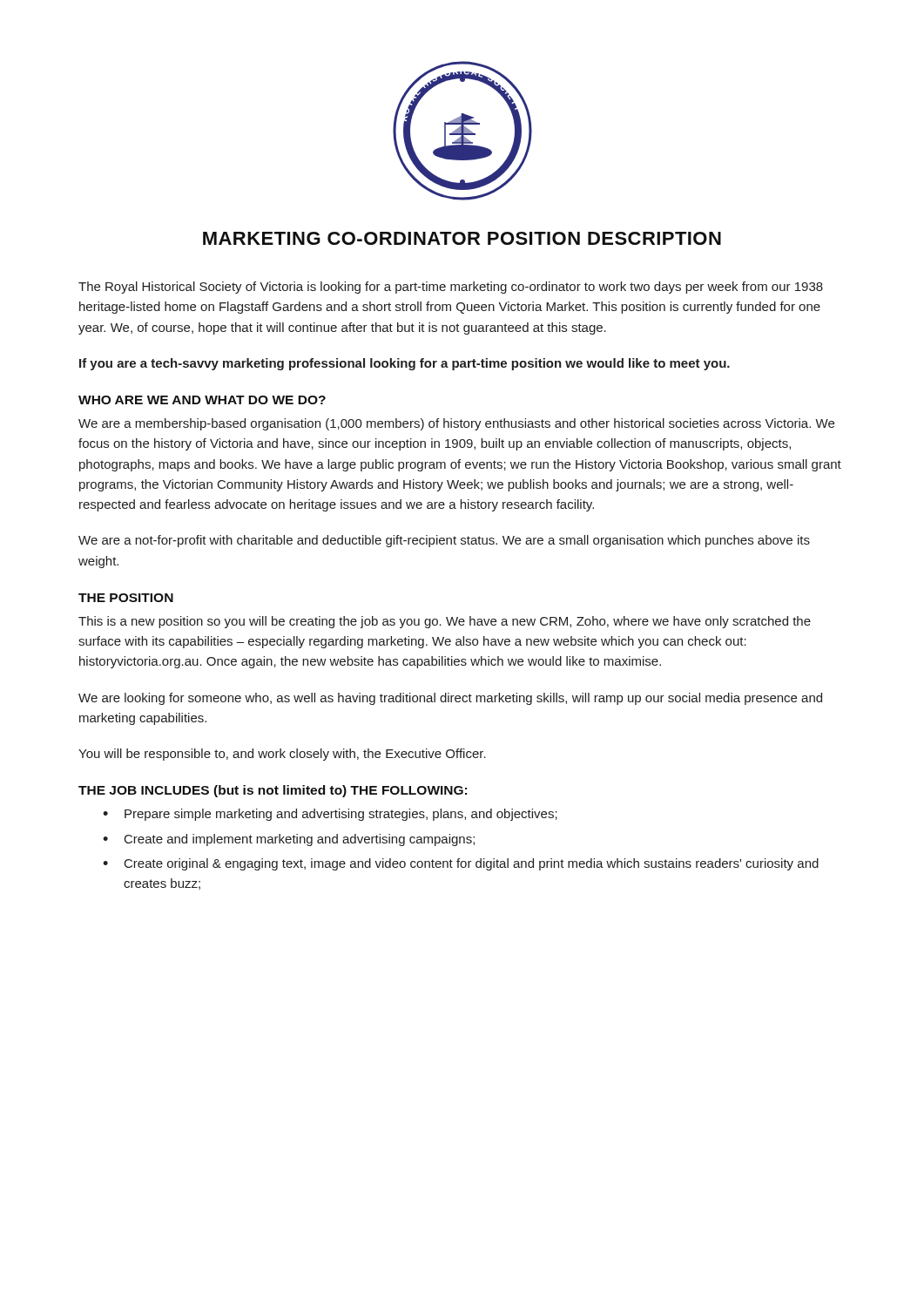Find the section header that reads "WHO ARE WE"

202,399
